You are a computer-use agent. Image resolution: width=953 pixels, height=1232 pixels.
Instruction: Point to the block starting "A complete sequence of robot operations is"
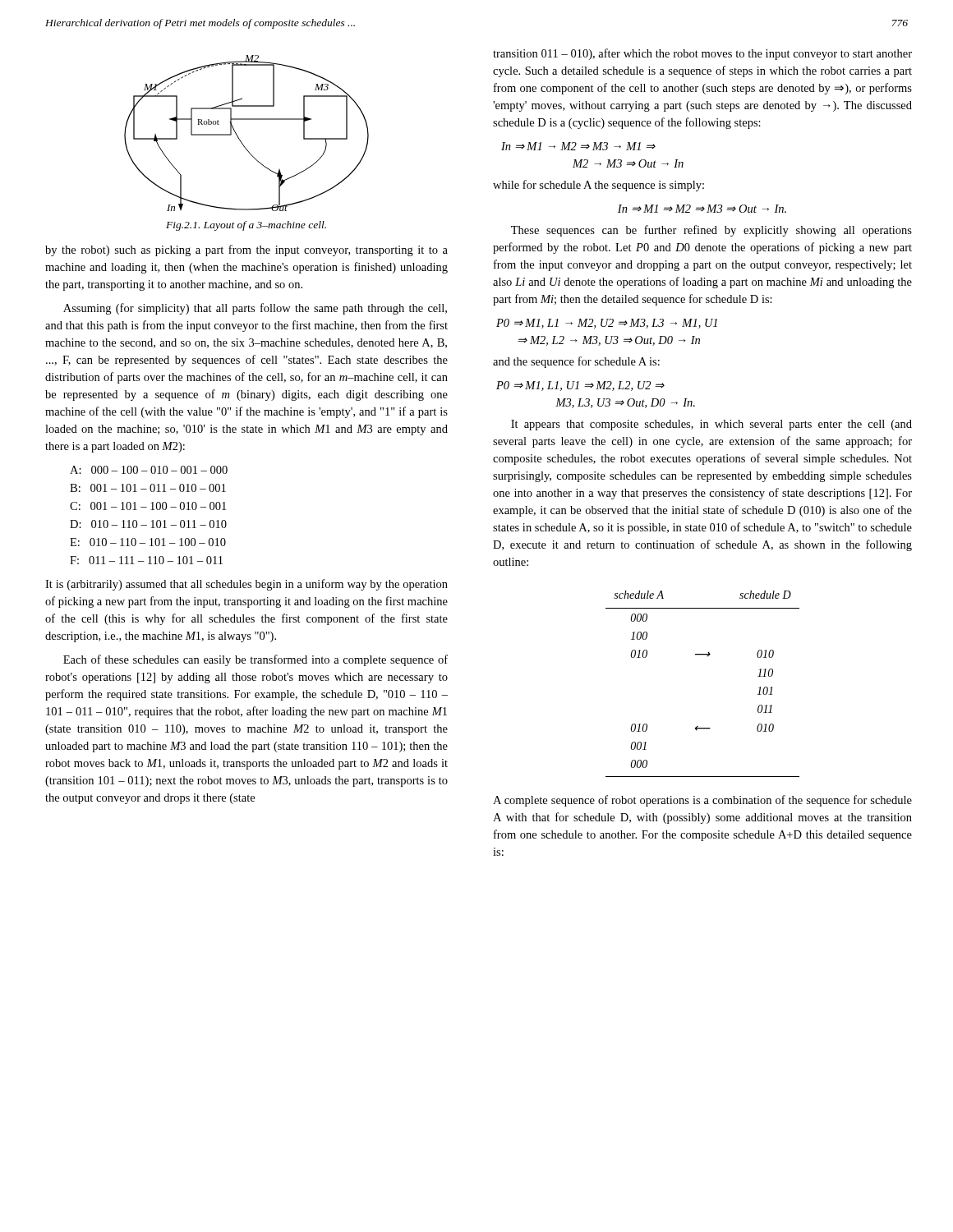702,827
